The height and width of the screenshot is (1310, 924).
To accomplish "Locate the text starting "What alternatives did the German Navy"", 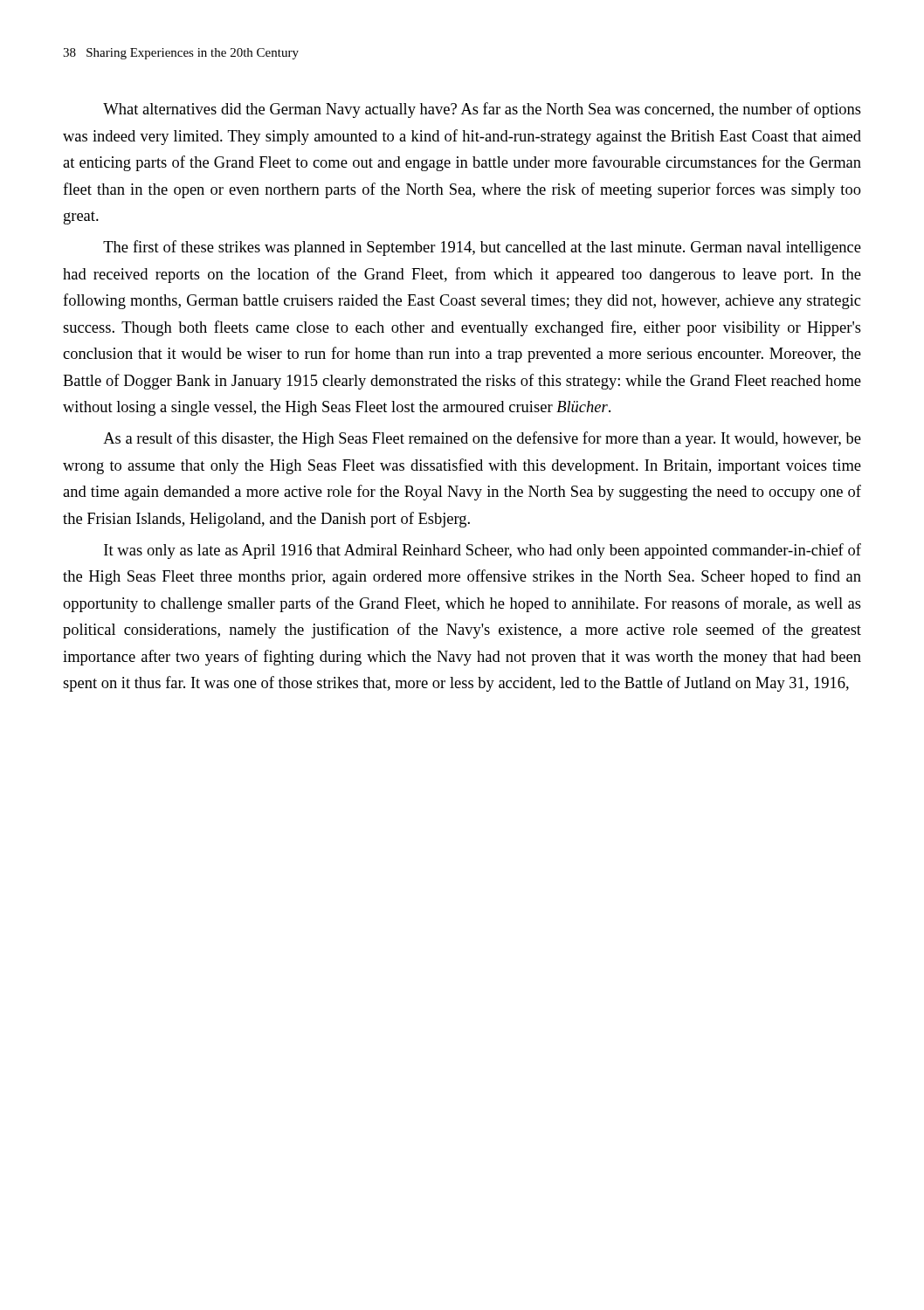I will pos(462,163).
